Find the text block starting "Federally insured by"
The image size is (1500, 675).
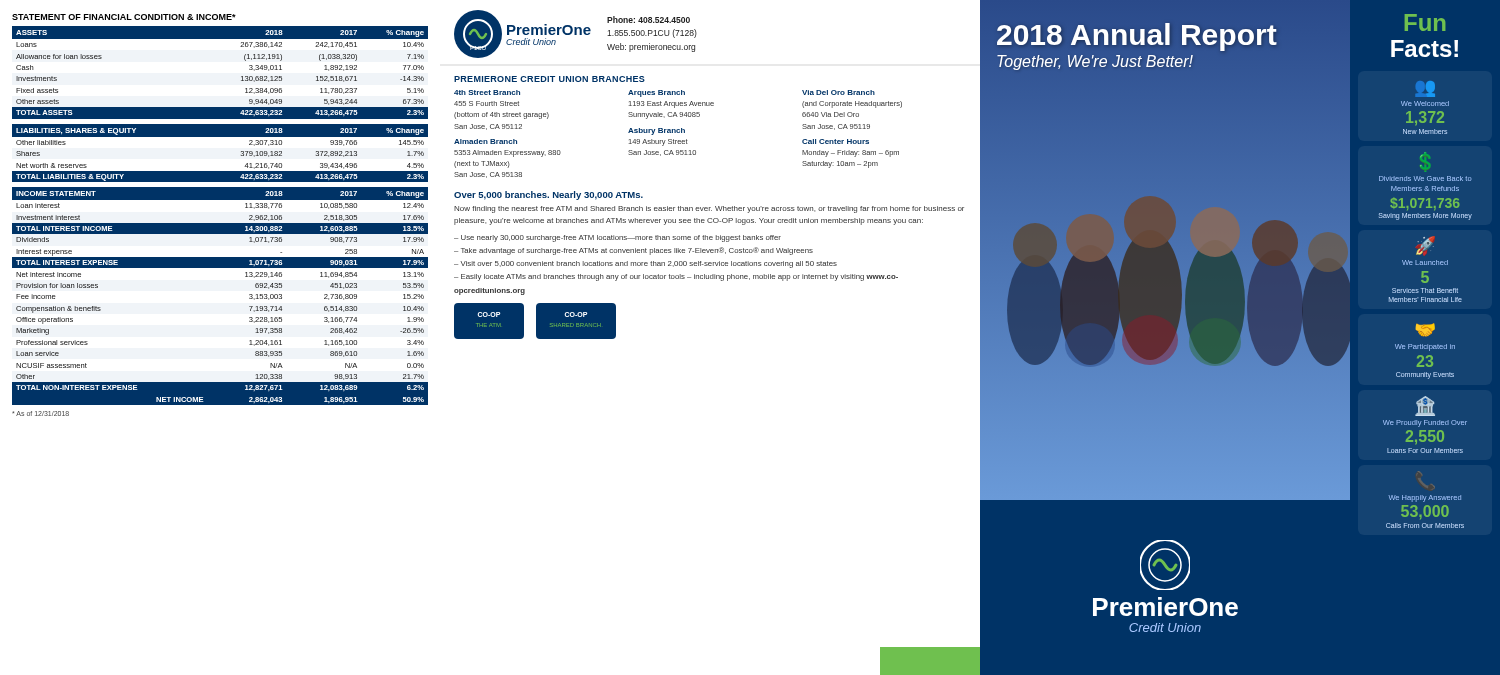1243,615
